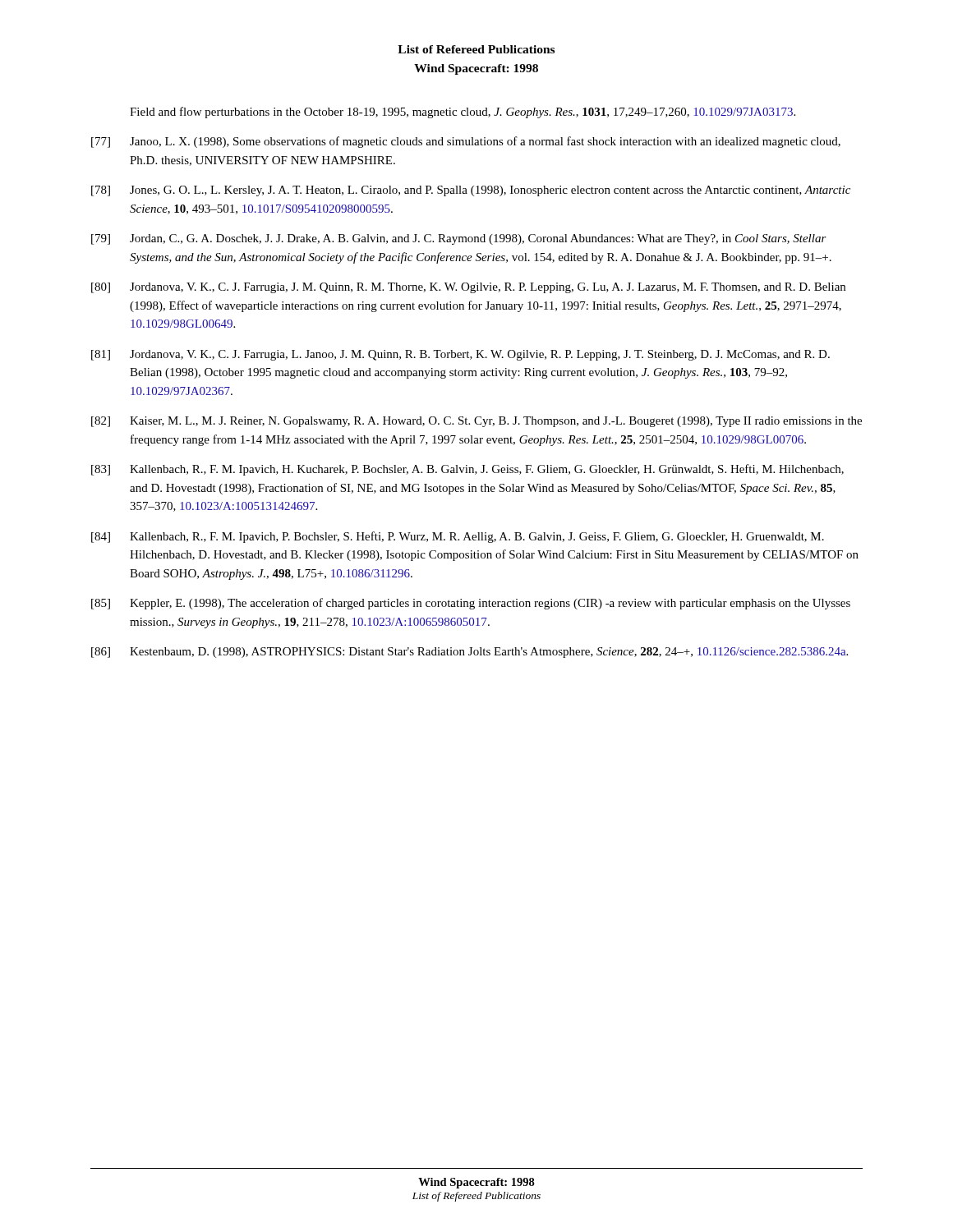This screenshot has height=1232, width=953.
Task: Where is the passage that starts "[77] Janoo, L. X. (1998),"?
Action: click(x=476, y=151)
